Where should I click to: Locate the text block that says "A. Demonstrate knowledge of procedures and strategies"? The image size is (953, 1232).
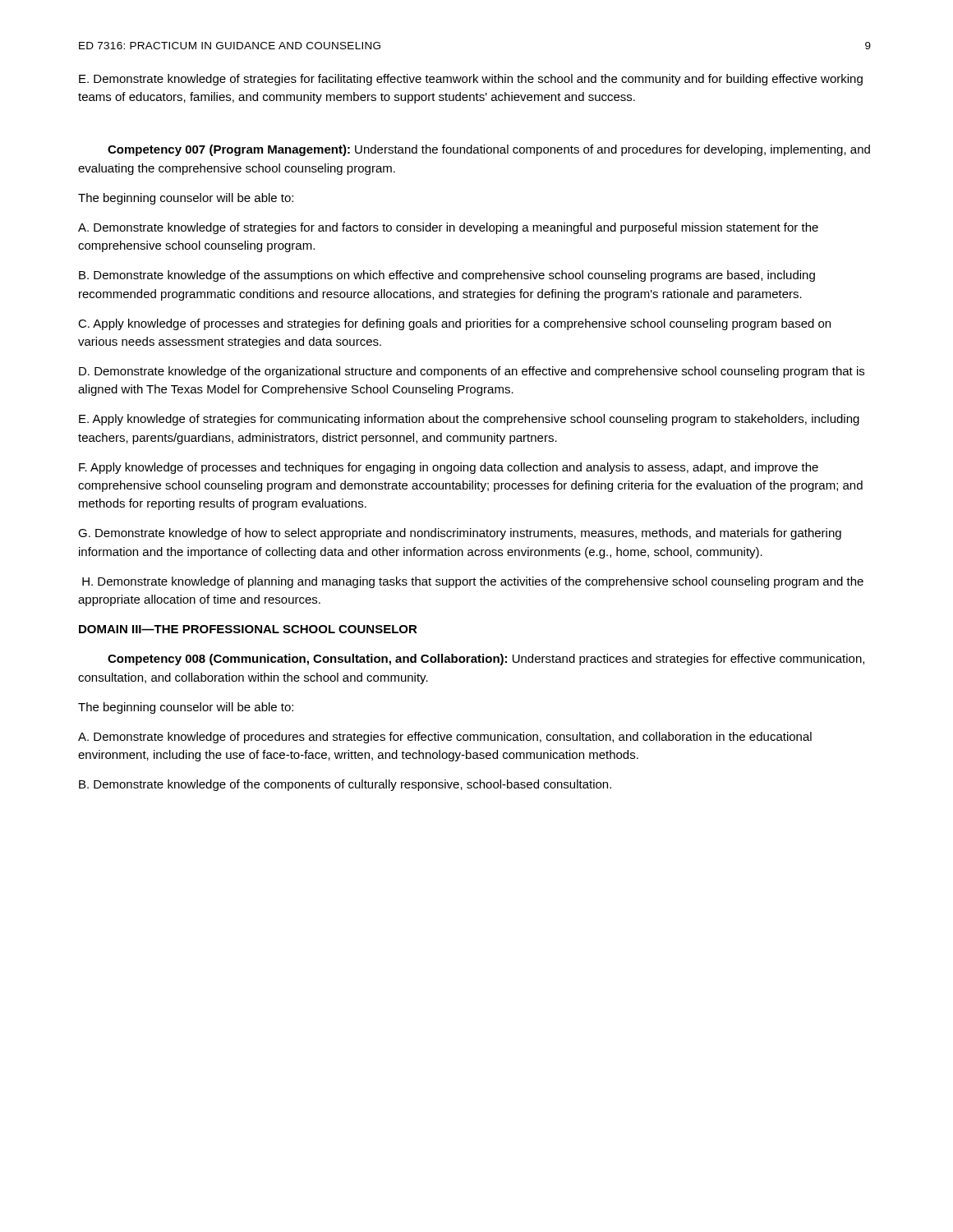(445, 745)
